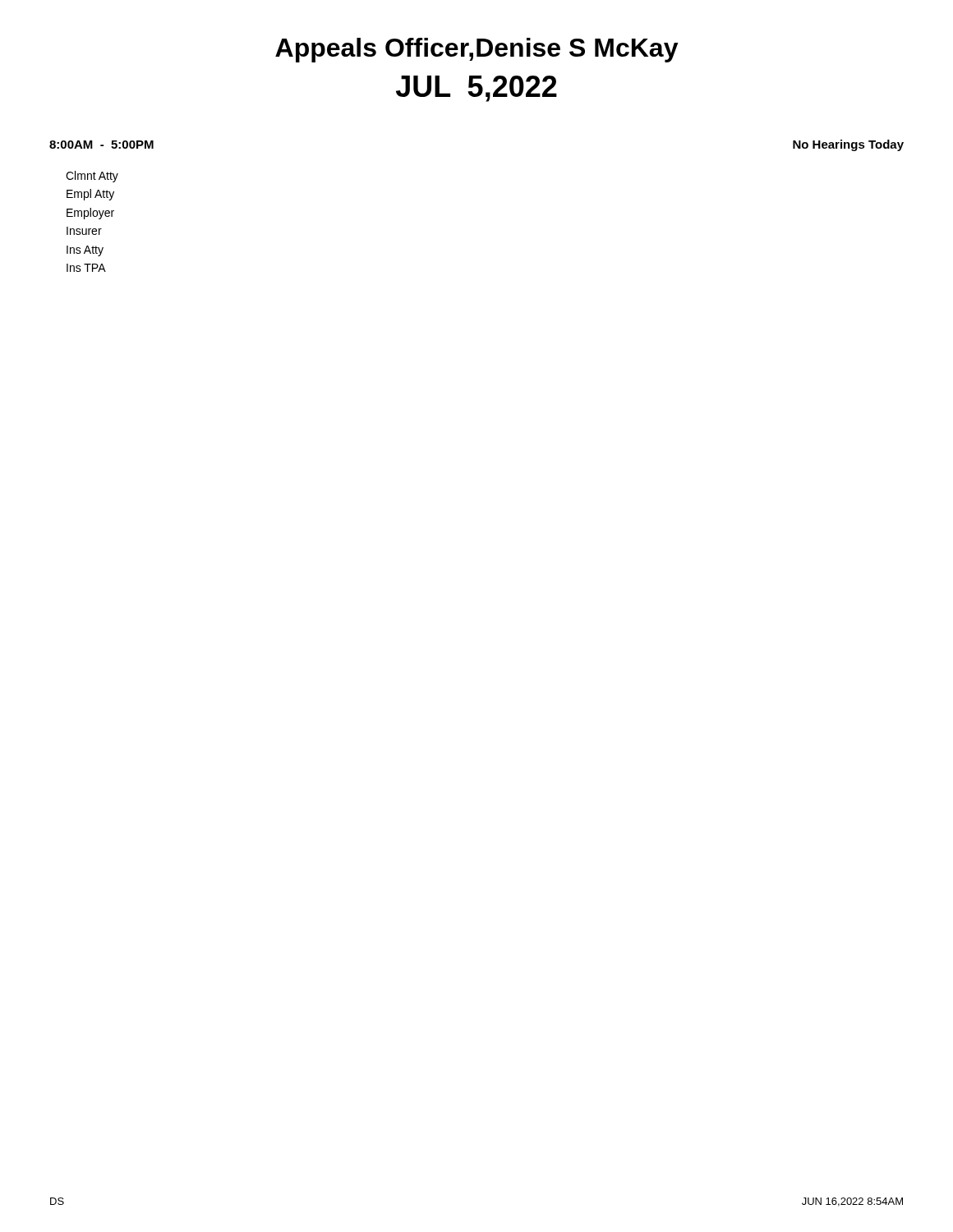Click on the region starting "8:00AM - 5:00PM"
953x1232 pixels.
(x=102, y=144)
